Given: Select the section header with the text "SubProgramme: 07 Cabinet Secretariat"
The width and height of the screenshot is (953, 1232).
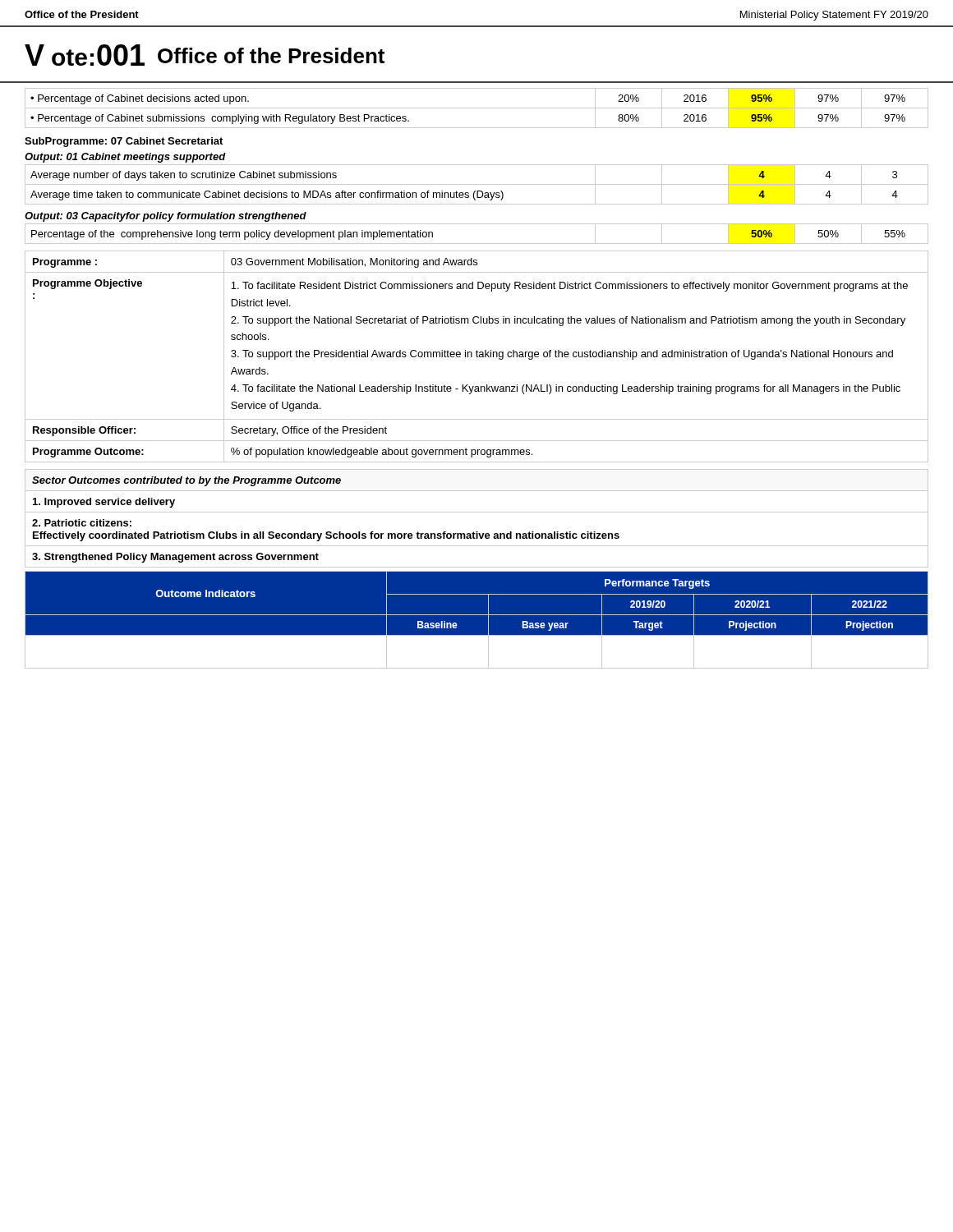Looking at the screenshot, I should click(x=124, y=141).
